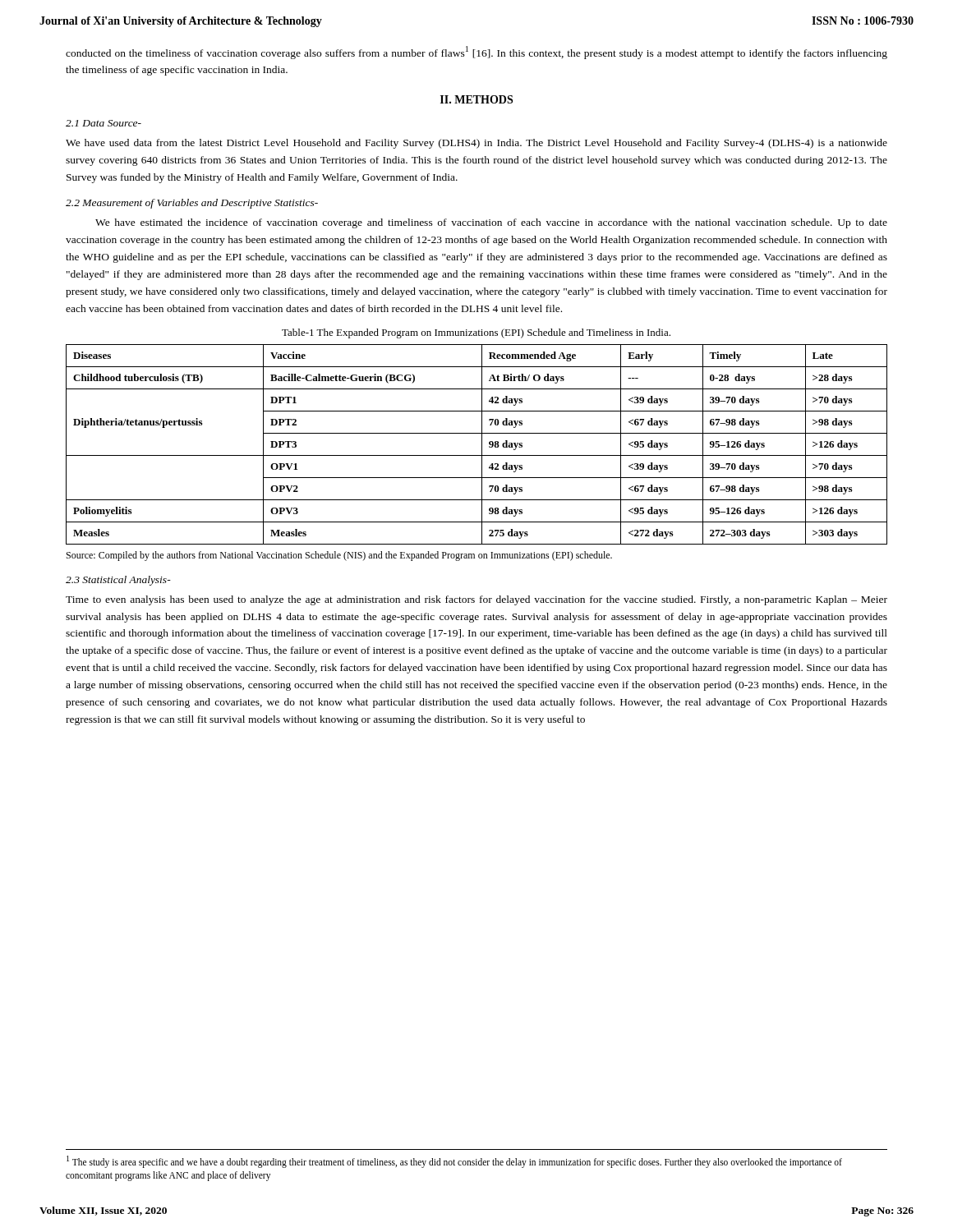This screenshot has width=953, height=1232.
Task: Point to the element starting "We have used data from the latest"
Action: (476, 160)
